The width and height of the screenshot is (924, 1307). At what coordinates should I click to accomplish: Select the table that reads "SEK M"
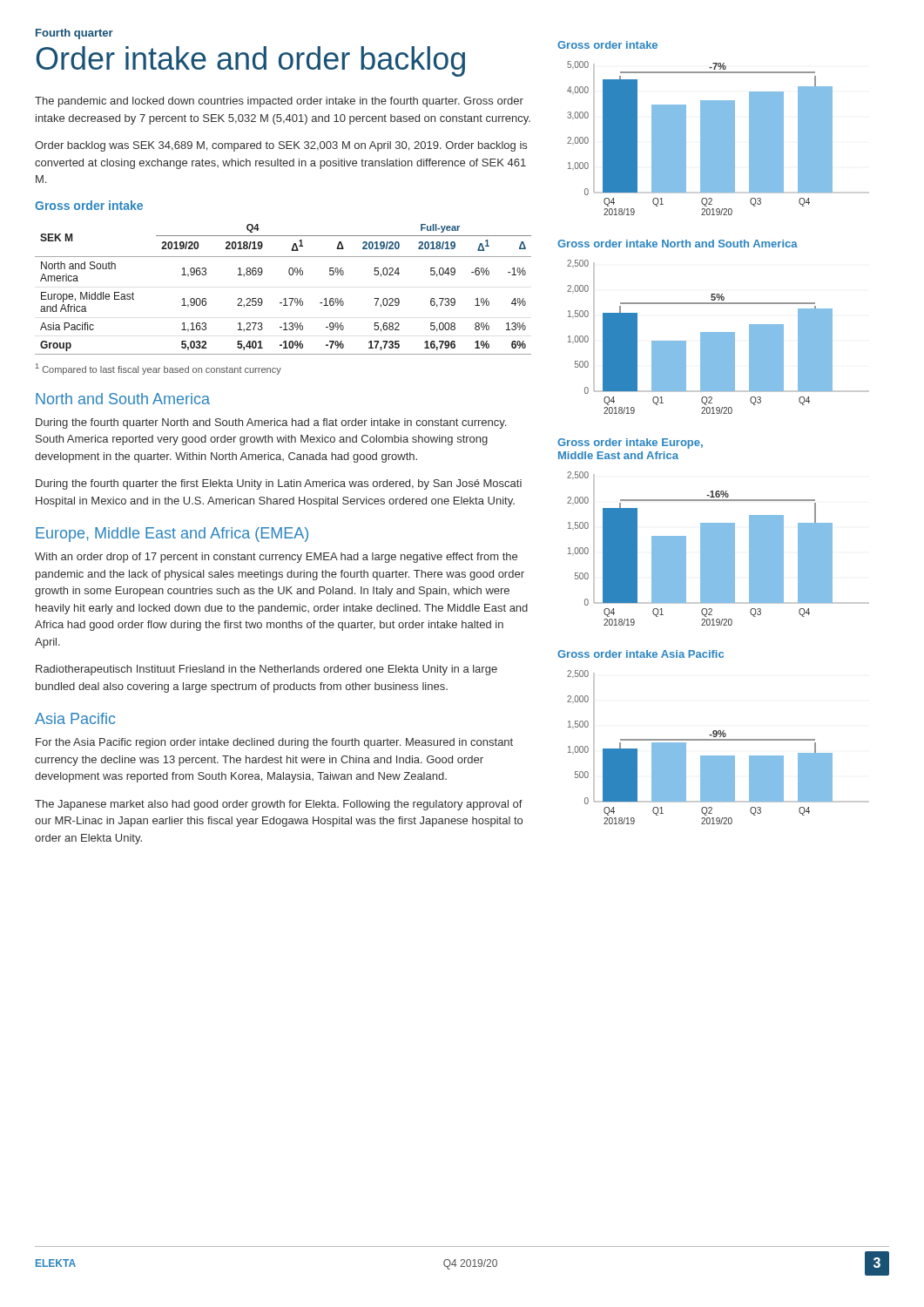(283, 287)
